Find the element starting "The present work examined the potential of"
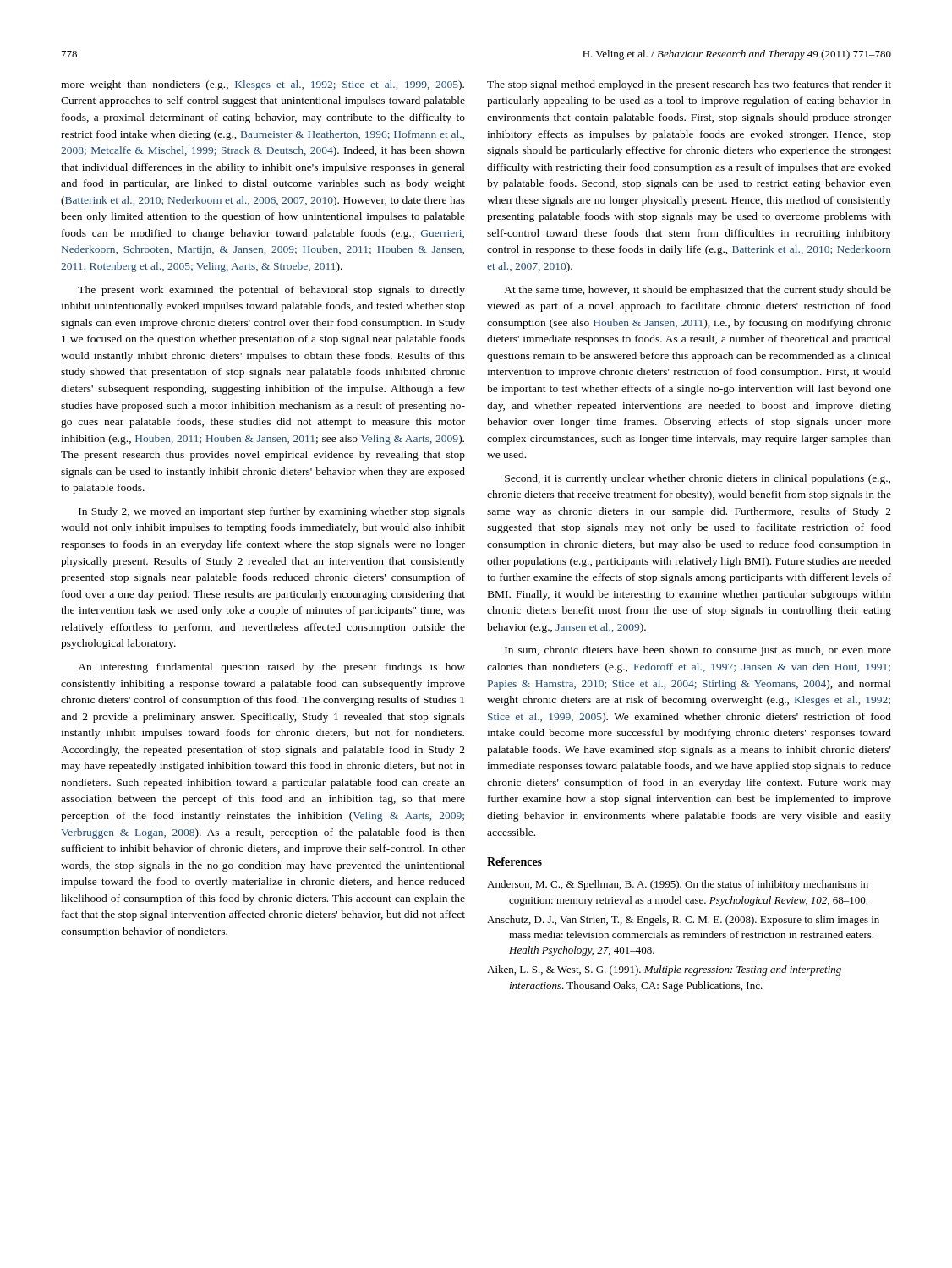The width and height of the screenshot is (952, 1268). [x=263, y=389]
